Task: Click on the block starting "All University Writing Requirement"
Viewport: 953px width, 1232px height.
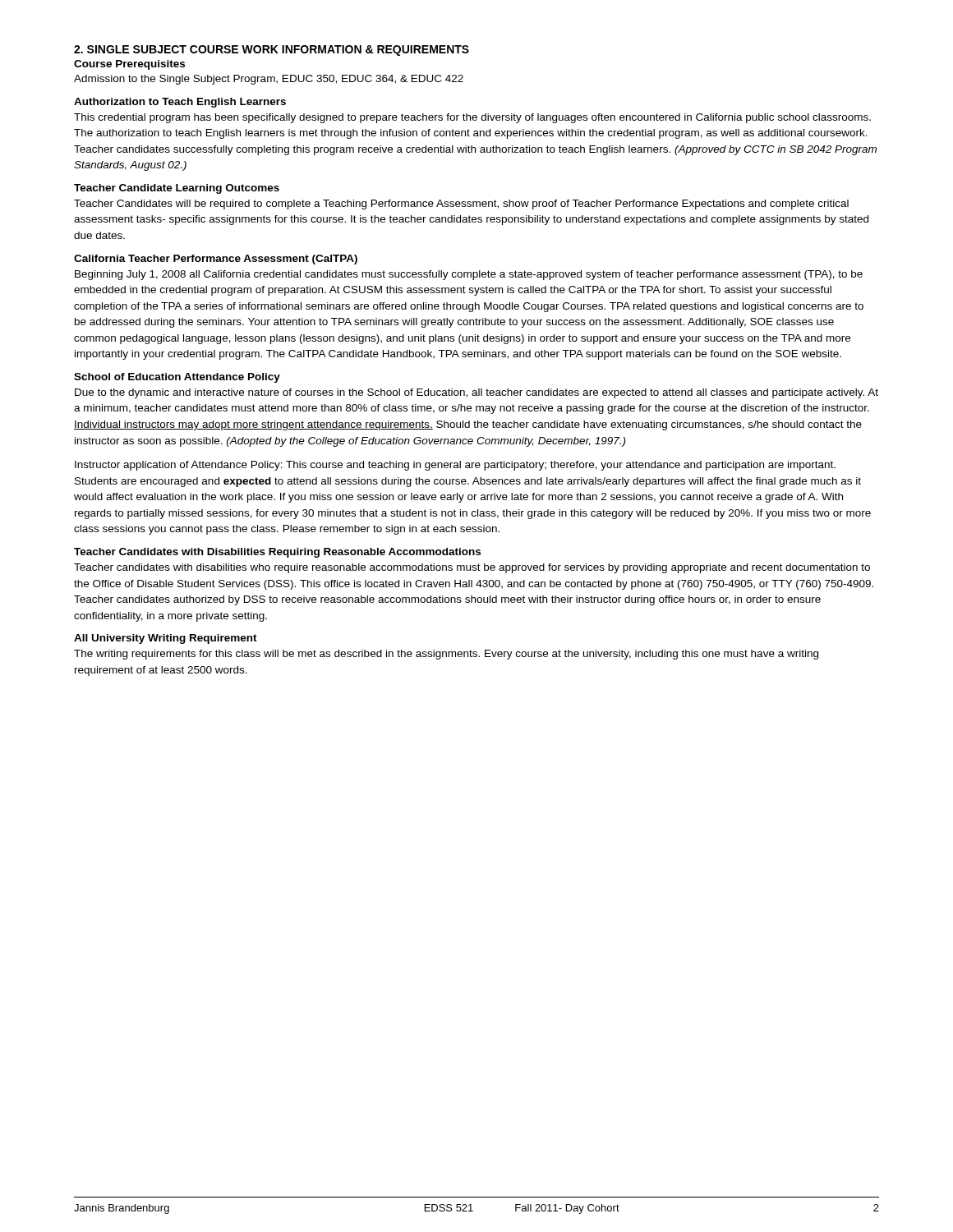Action: tap(165, 638)
